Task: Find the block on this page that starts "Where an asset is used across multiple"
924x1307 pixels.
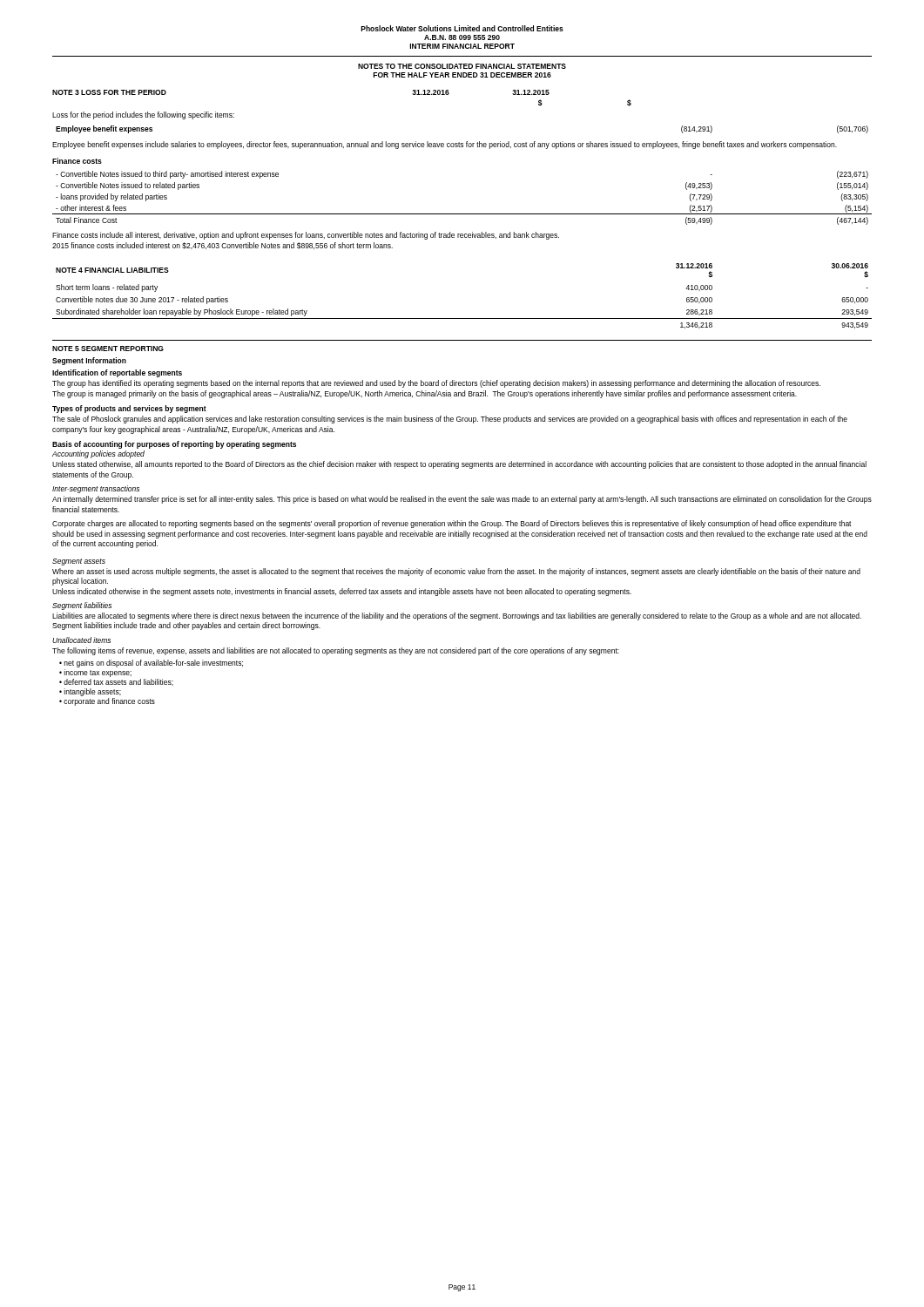Action: tap(456, 581)
